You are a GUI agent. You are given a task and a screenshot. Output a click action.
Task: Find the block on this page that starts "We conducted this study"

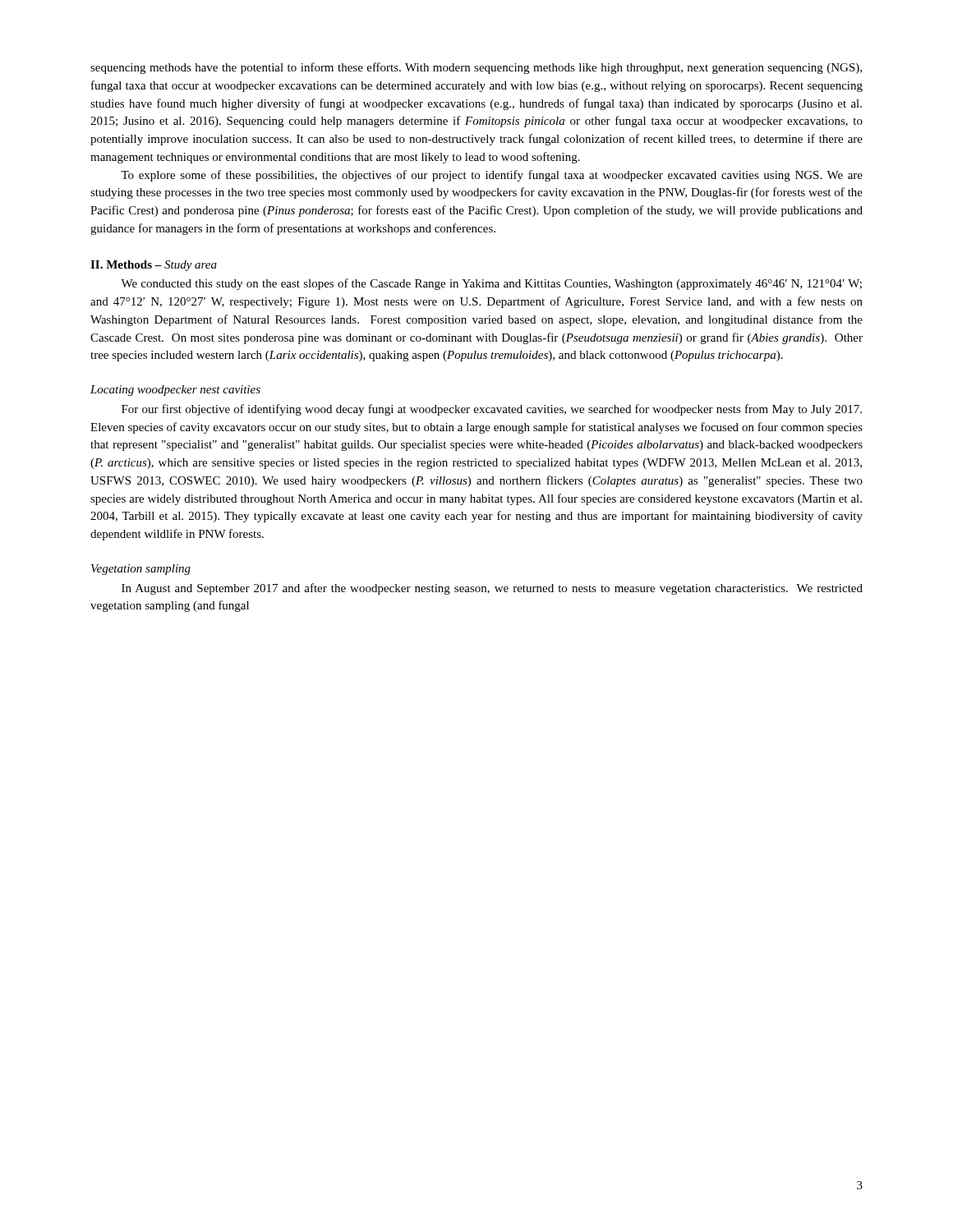tap(476, 320)
